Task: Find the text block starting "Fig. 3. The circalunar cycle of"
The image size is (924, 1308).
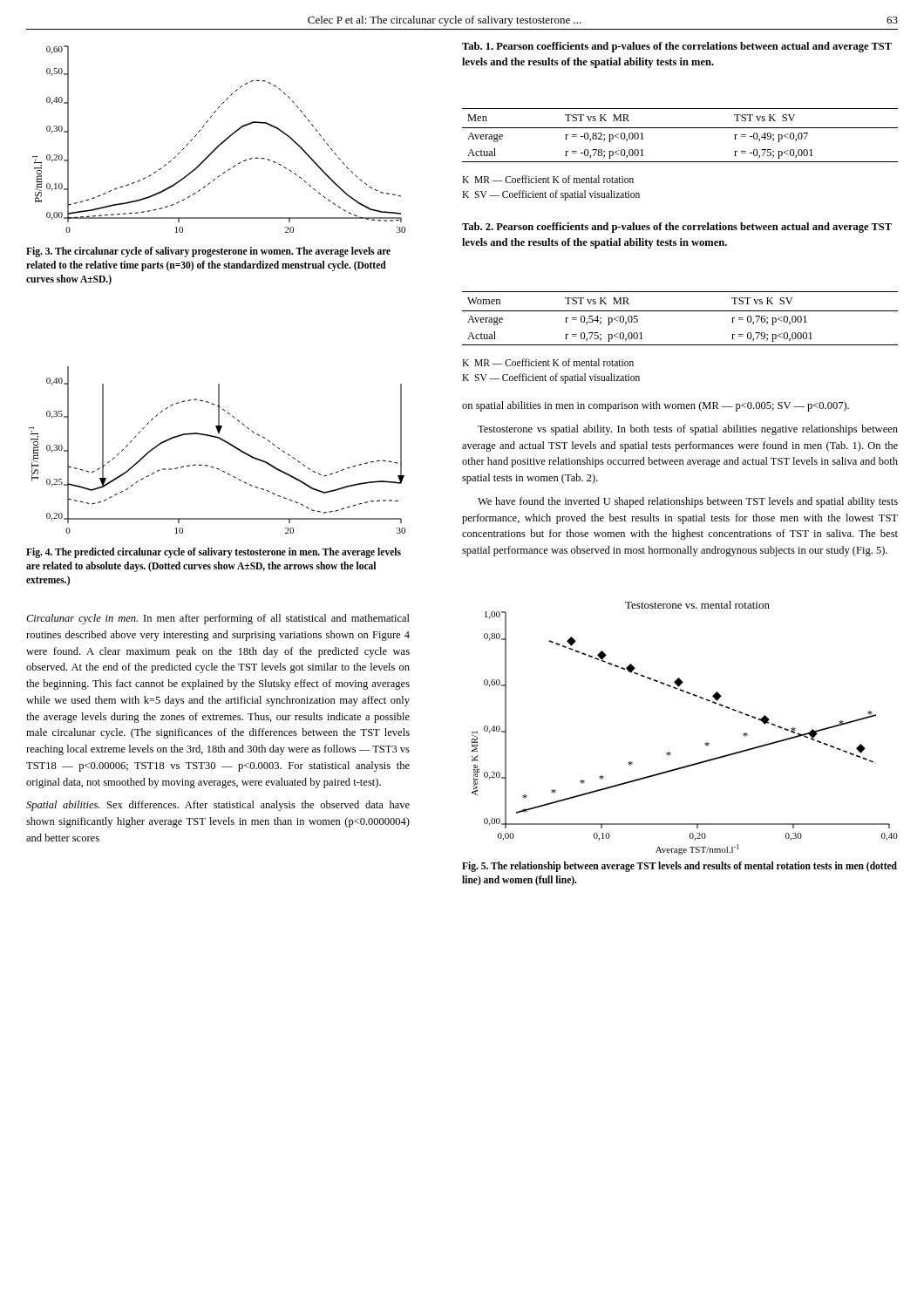Action: point(208,265)
